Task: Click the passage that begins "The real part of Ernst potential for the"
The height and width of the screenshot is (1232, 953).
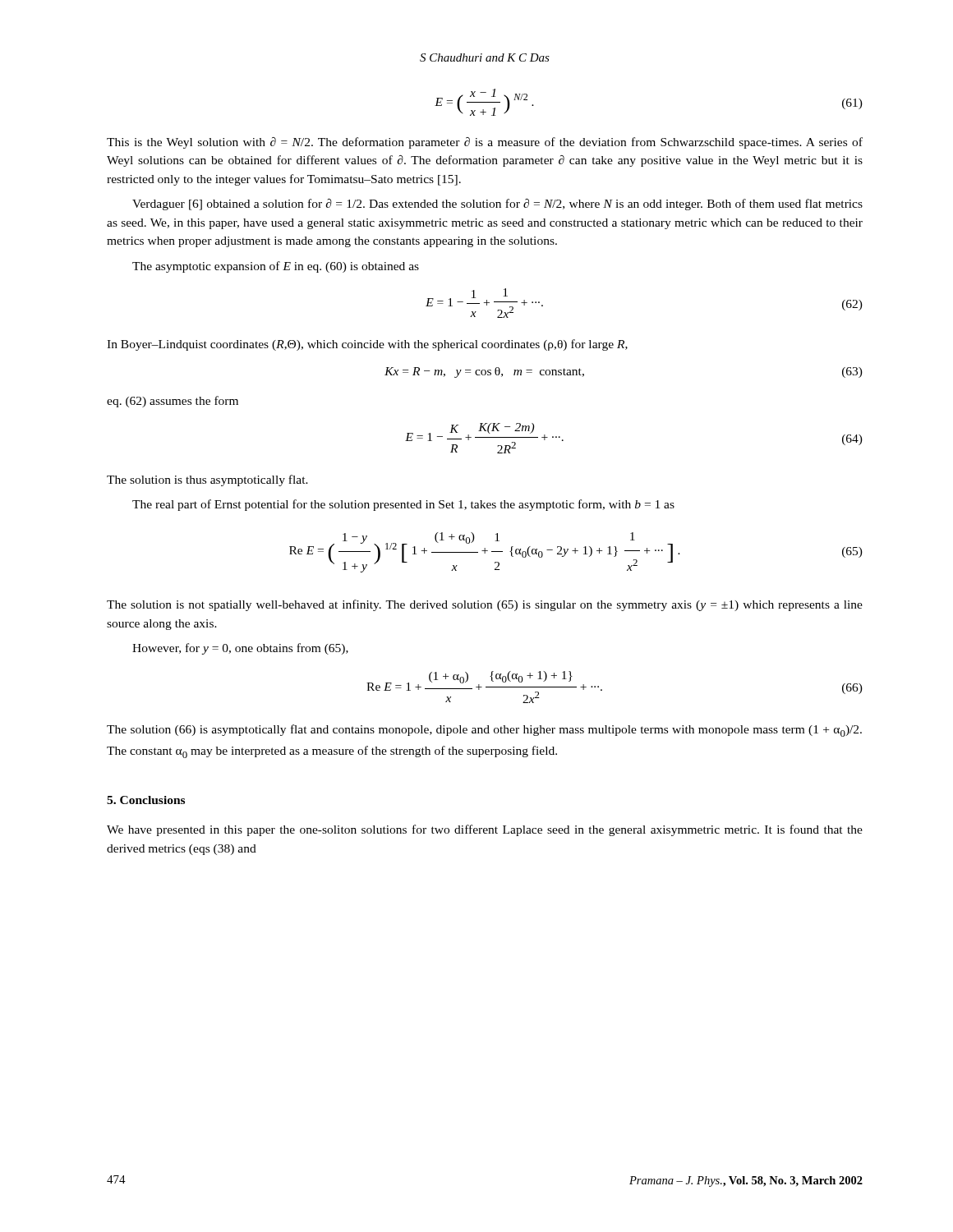Action: 485,505
